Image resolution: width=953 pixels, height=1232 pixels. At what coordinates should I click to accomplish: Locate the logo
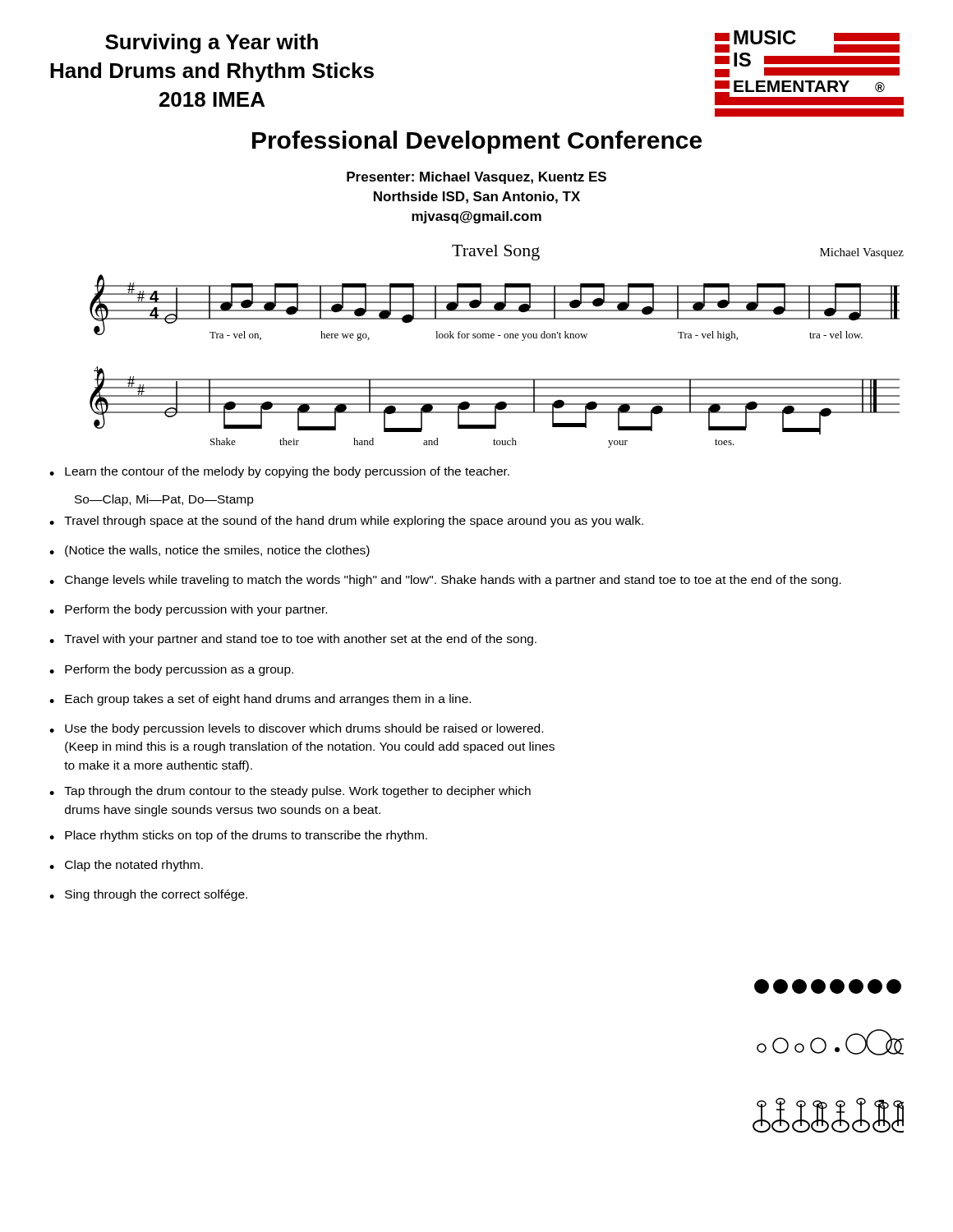pyautogui.click(x=809, y=73)
